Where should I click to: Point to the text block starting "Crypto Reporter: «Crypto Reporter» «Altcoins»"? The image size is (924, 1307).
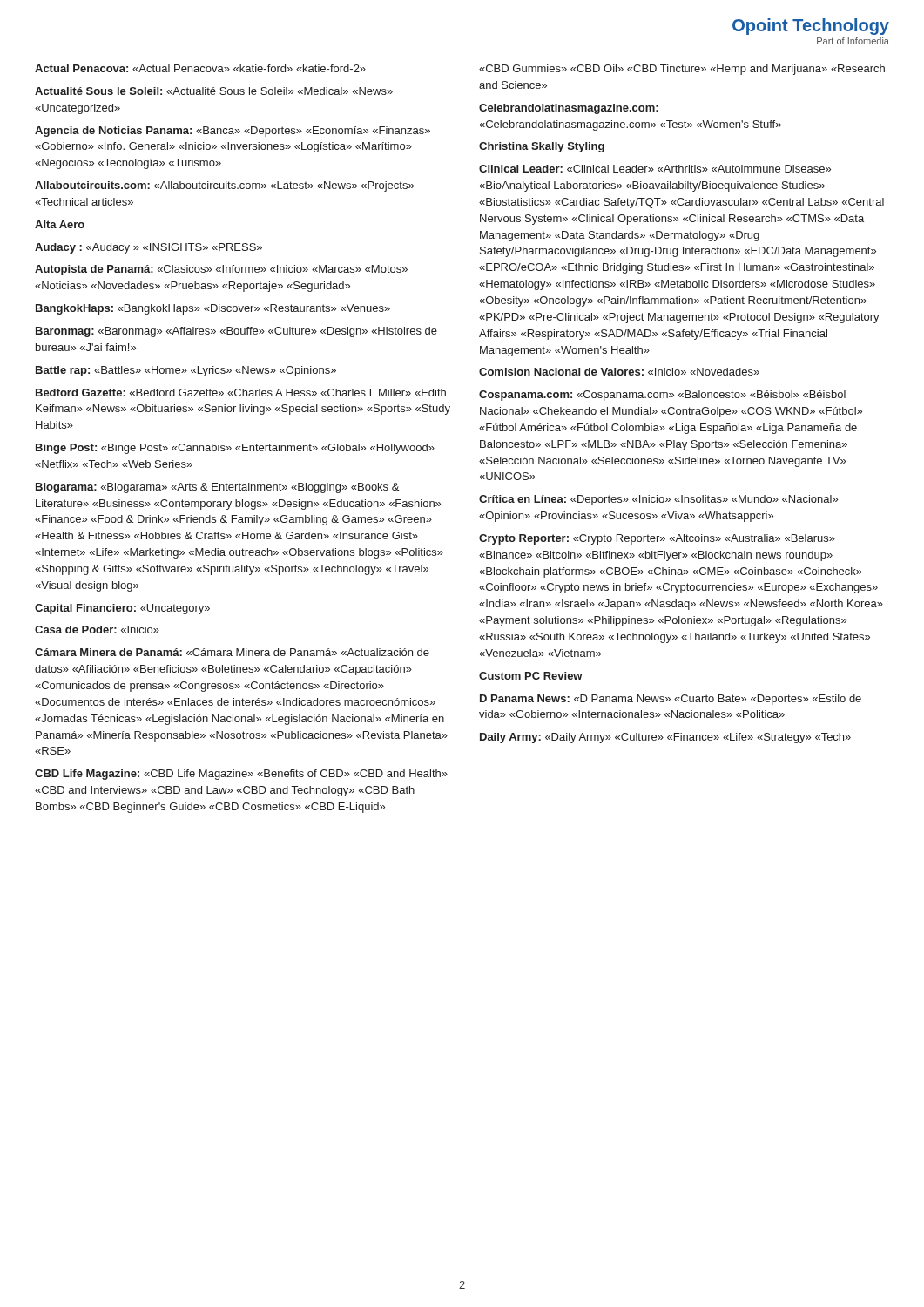coord(681,595)
